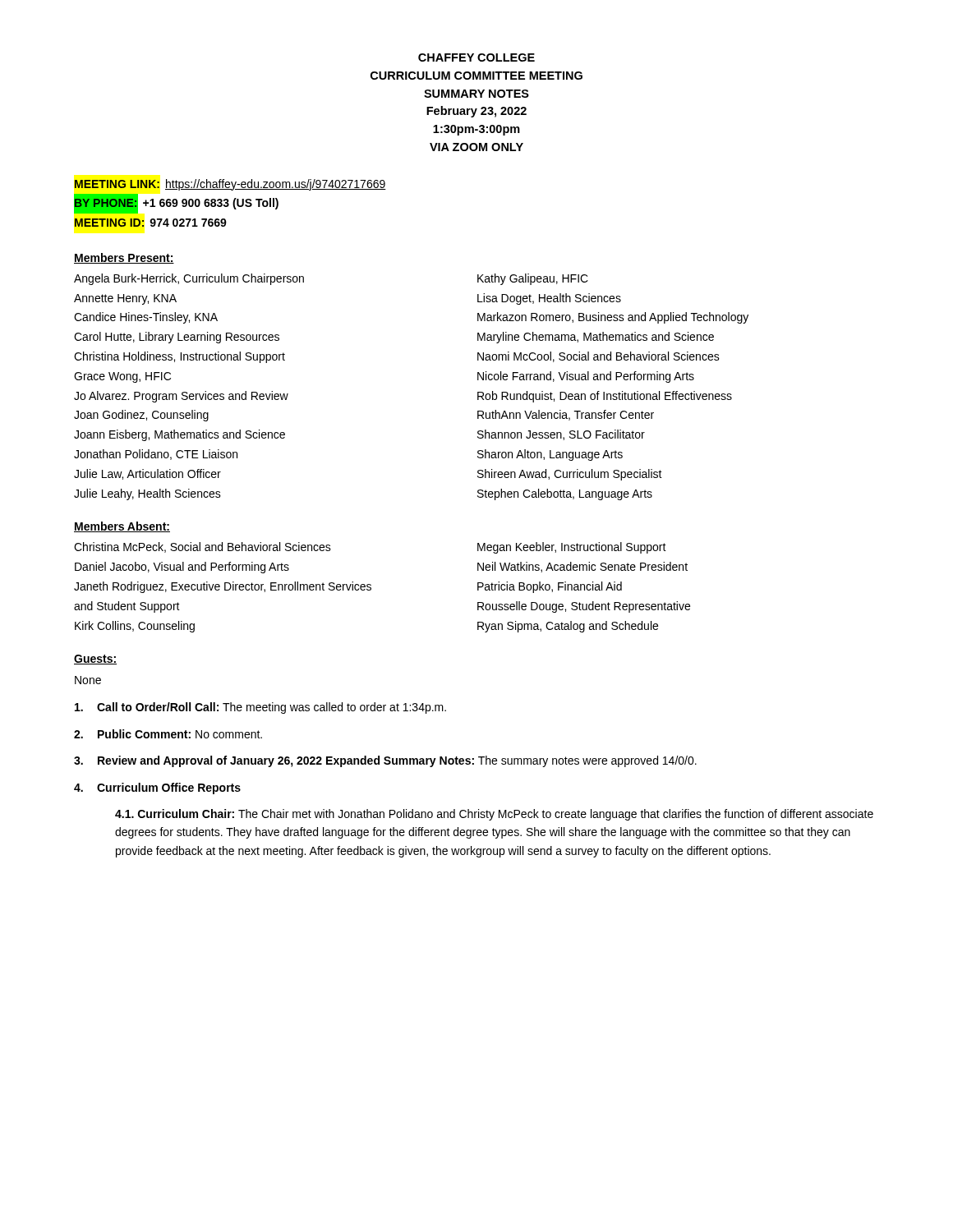Locate the text block that says "Angela Burk-Herrick, Curriculum Chairperson Annette Henry, KNA"
The height and width of the screenshot is (1232, 953).
476,387
